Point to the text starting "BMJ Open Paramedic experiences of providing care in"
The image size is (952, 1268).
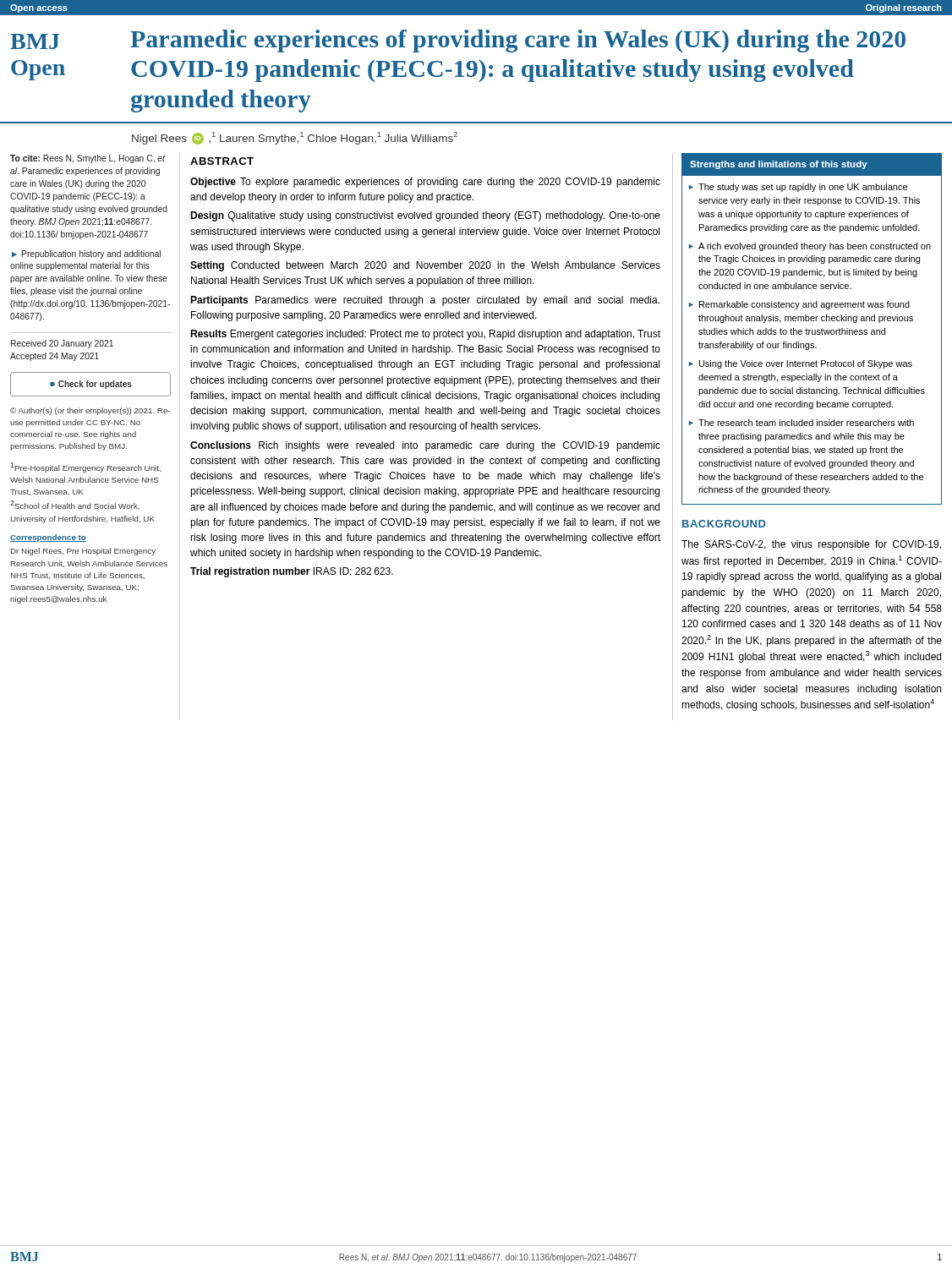tap(476, 69)
